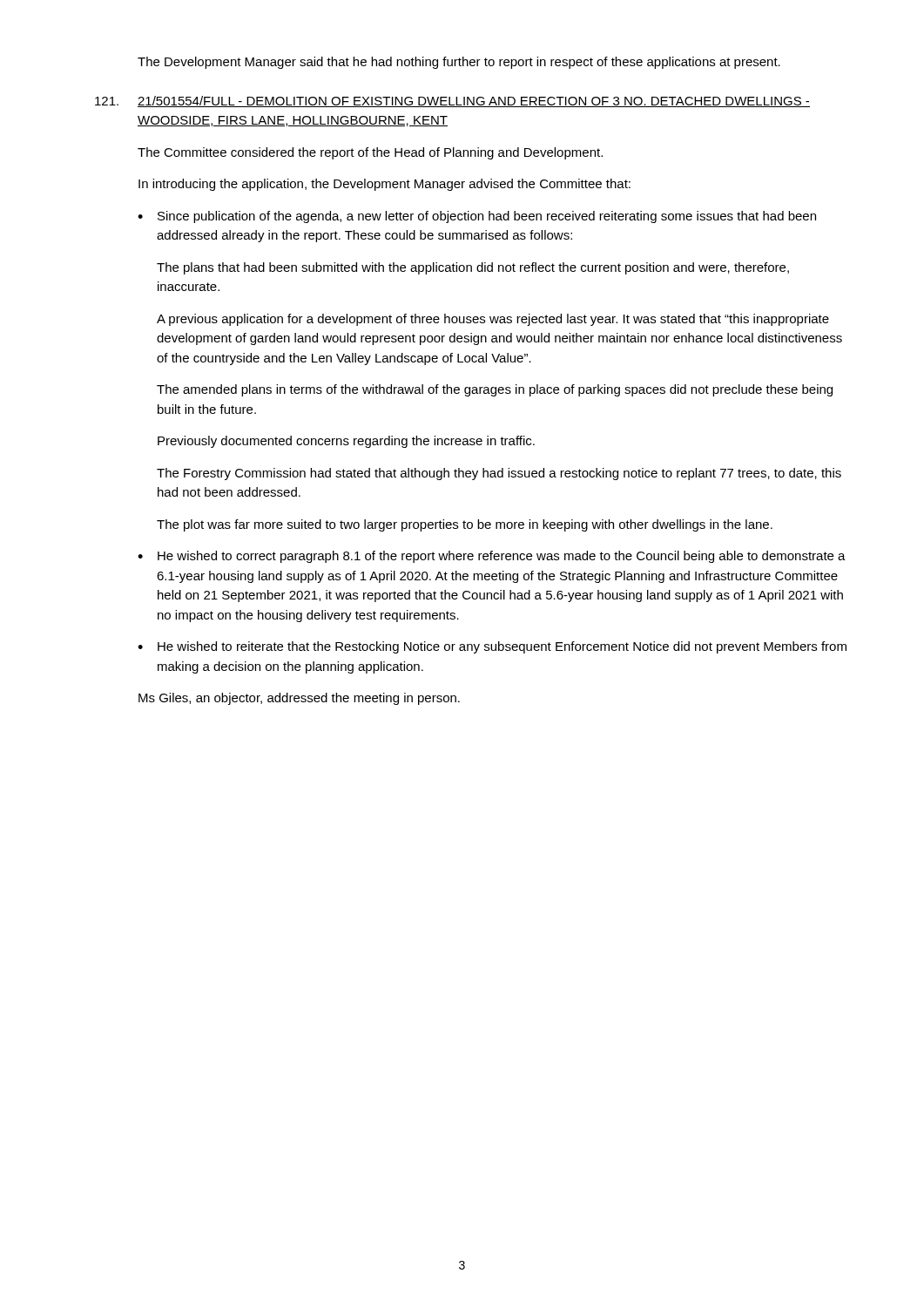Point to the block beginning "The Forestry Commission"
Viewport: 924px width, 1307px height.
(x=499, y=482)
